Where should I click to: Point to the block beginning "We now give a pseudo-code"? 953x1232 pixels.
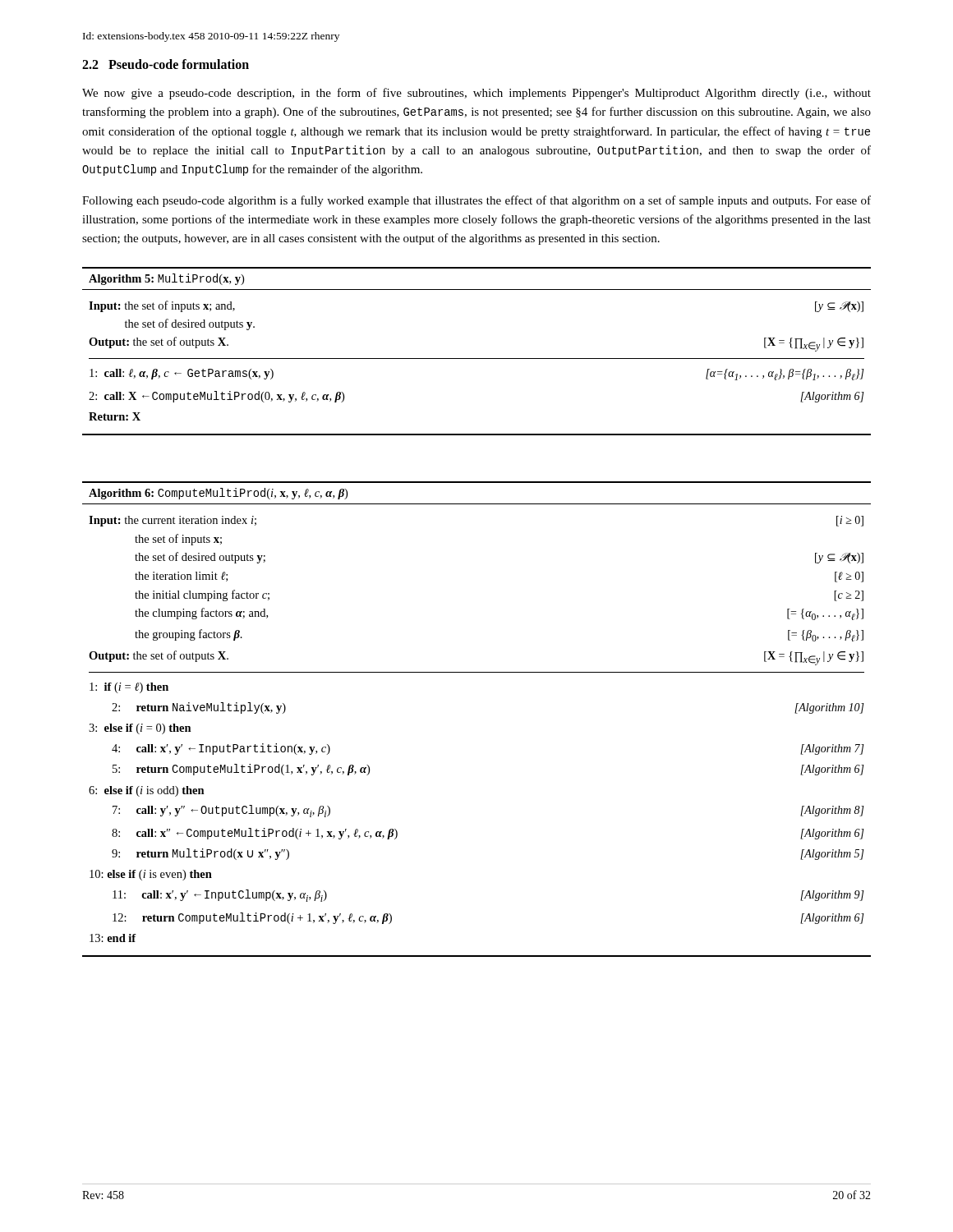(x=476, y=132)
